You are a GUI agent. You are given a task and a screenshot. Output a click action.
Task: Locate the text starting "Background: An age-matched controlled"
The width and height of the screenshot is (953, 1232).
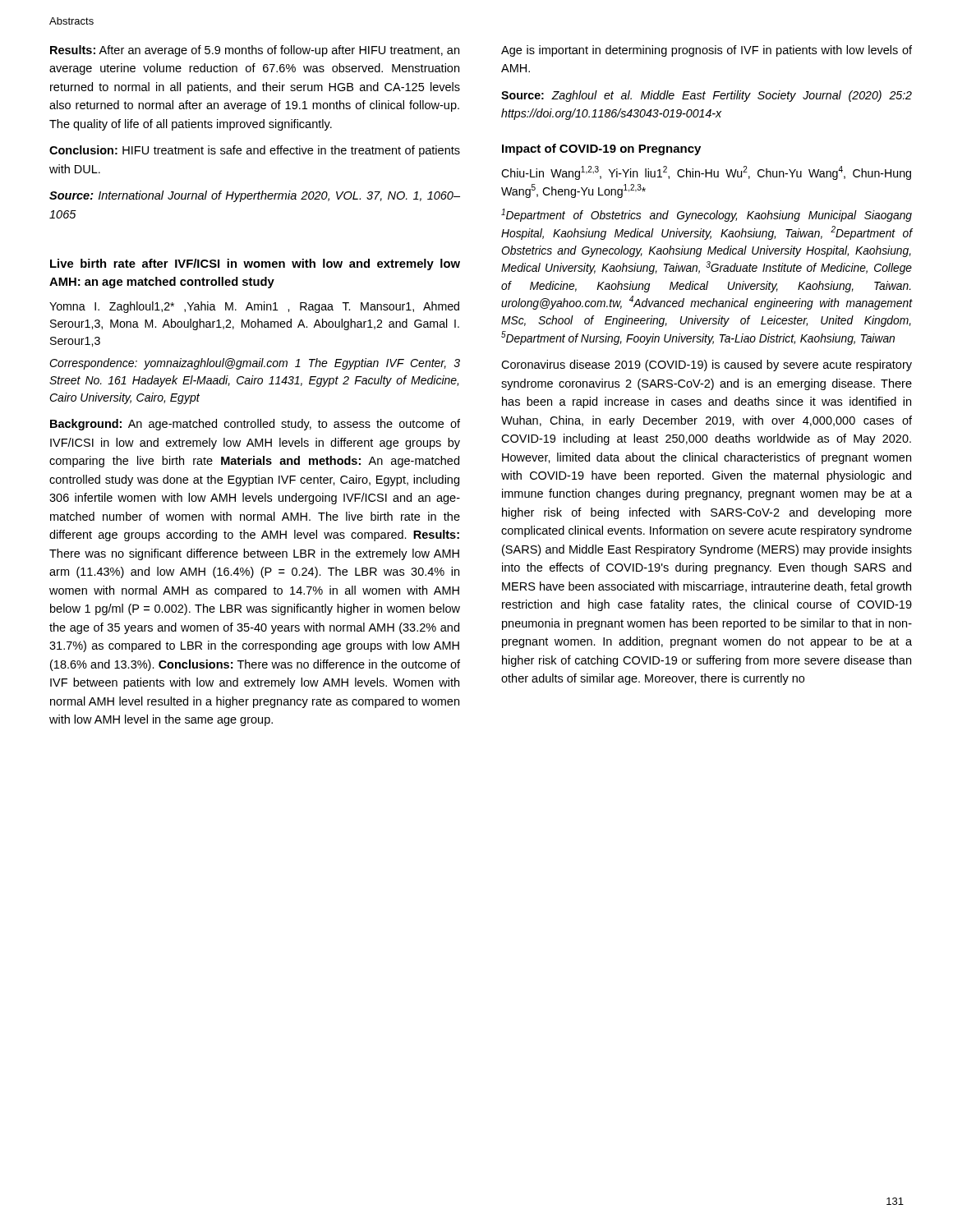[255, 572]
